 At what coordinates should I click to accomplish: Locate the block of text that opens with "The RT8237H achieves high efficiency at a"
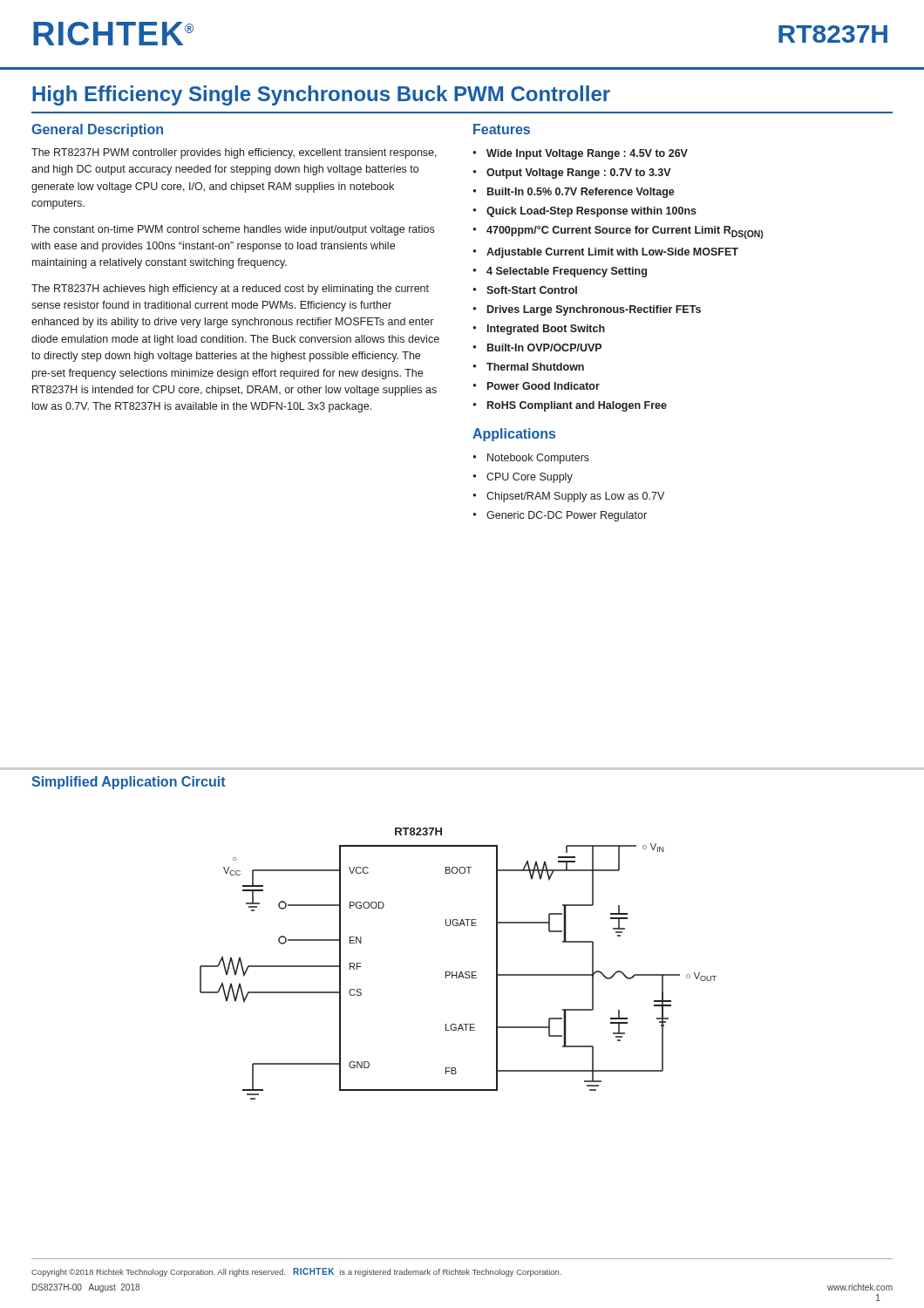point(235,347)
